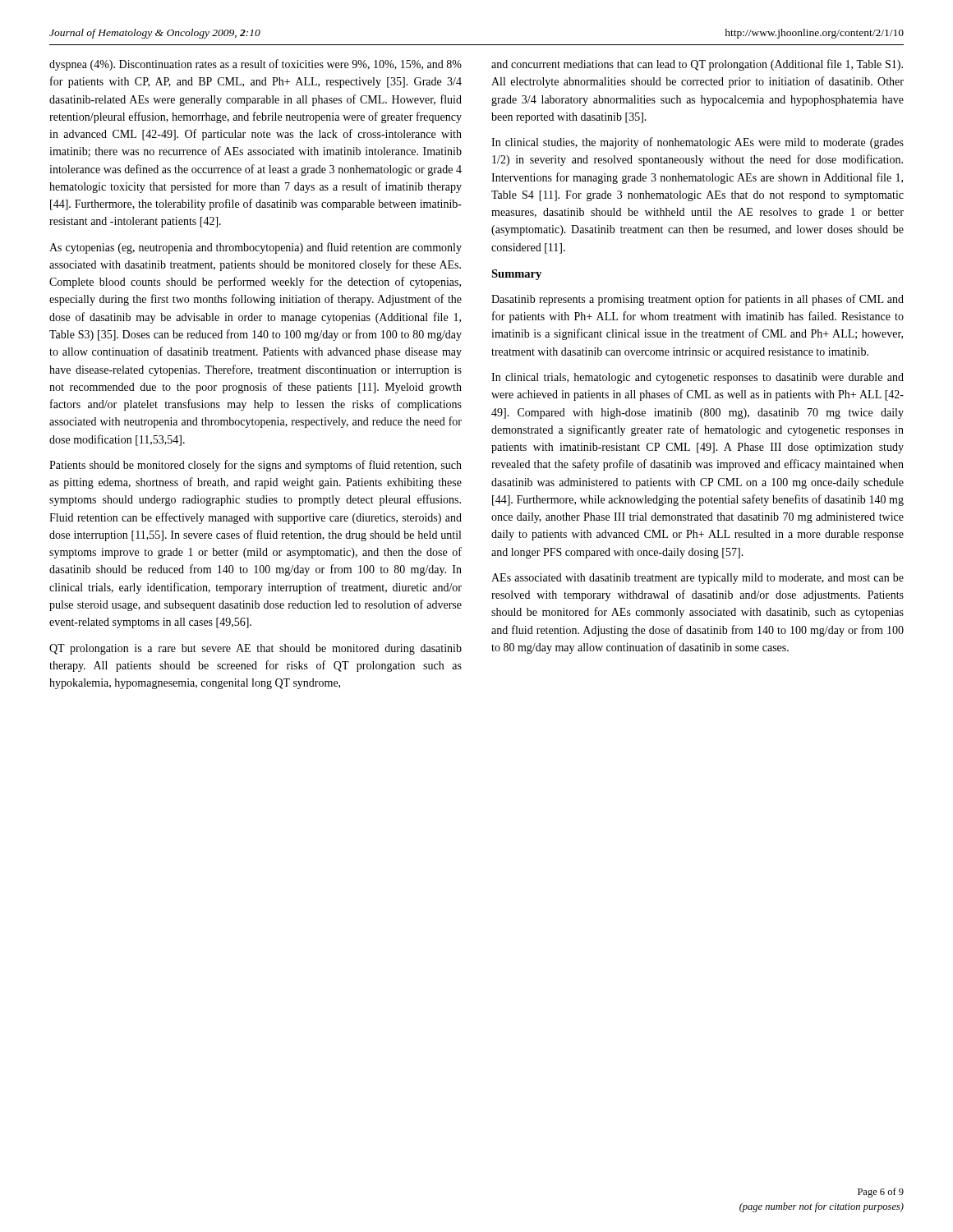Point to the text starting "dyspnea (4%). Discontinuation rates as a result"
The width and height of the screenshot is (953, 1232).
pyautogui.click(x=255, y=143)
